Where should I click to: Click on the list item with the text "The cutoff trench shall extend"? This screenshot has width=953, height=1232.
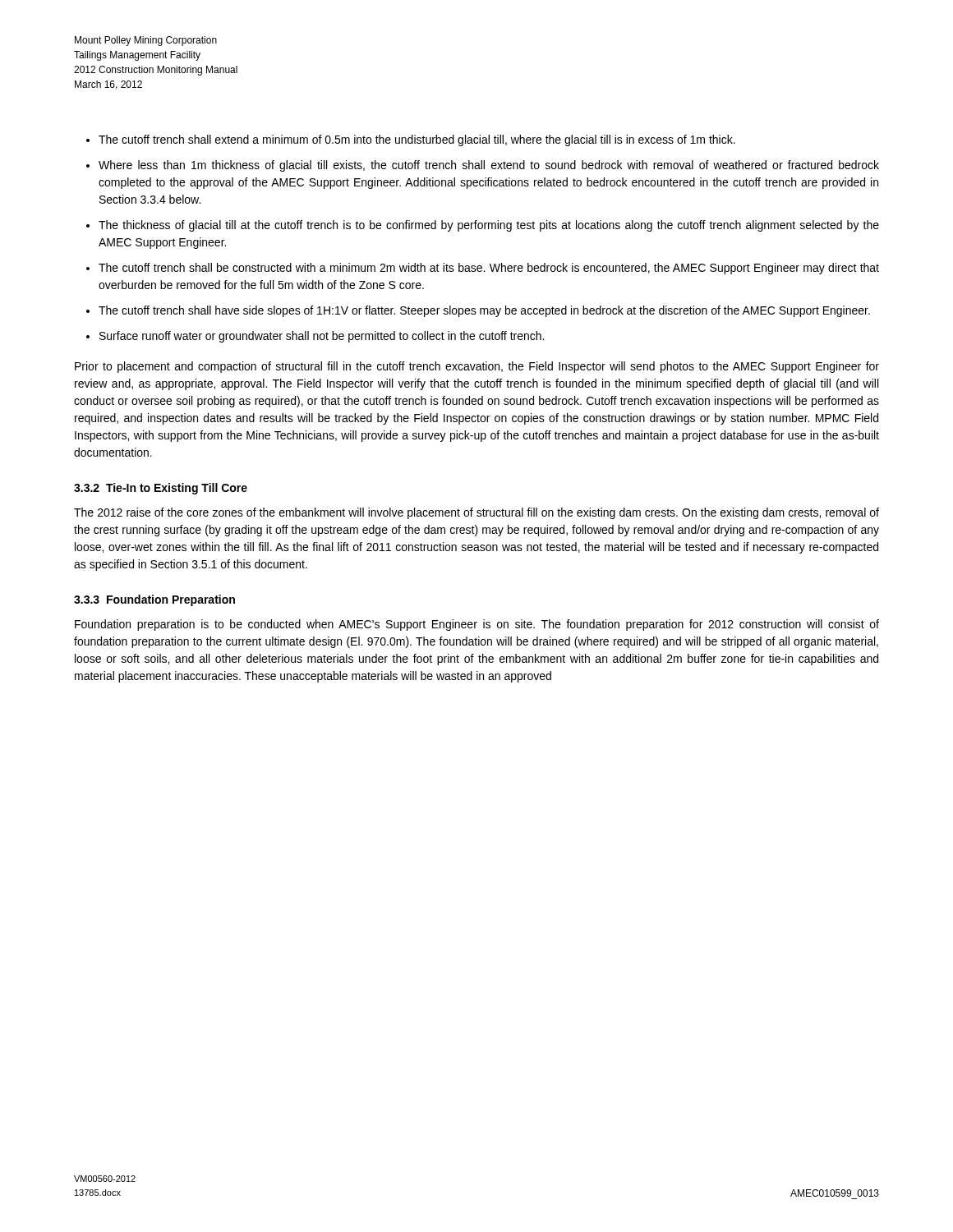(x=417, y=140)
